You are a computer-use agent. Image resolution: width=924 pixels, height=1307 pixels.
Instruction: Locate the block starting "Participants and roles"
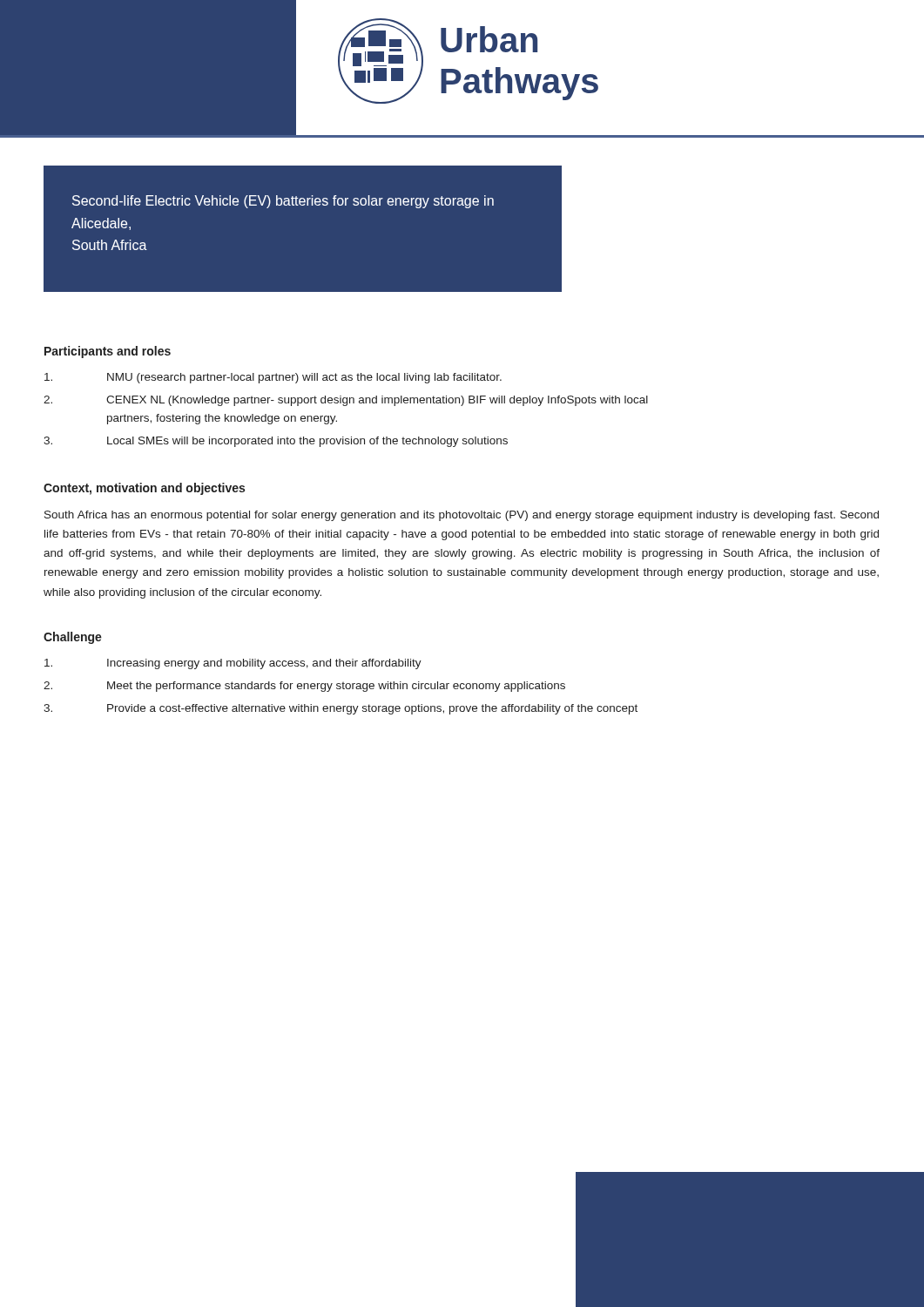(x=107, y=351)
